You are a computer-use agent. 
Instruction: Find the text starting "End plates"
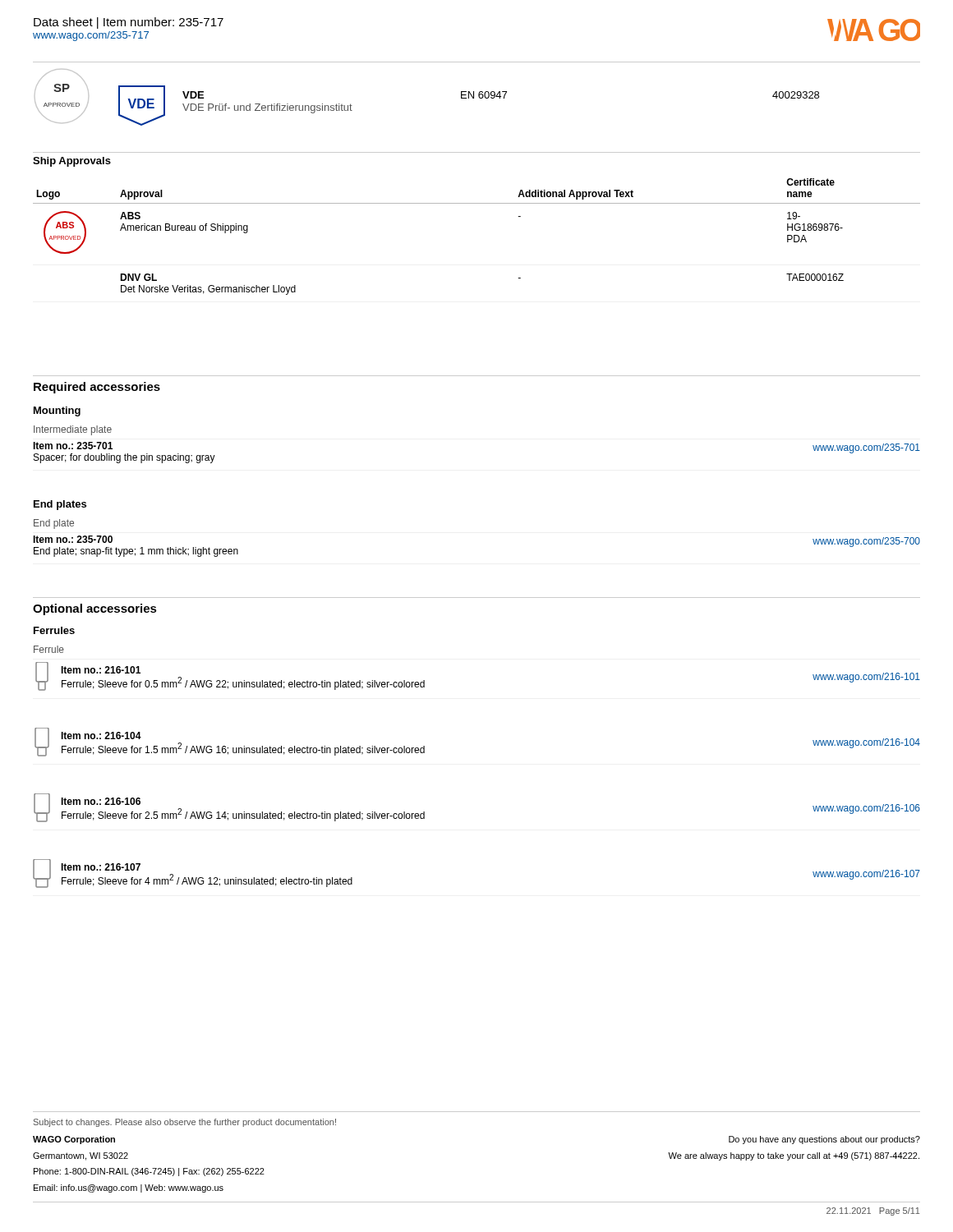[60, 504]
